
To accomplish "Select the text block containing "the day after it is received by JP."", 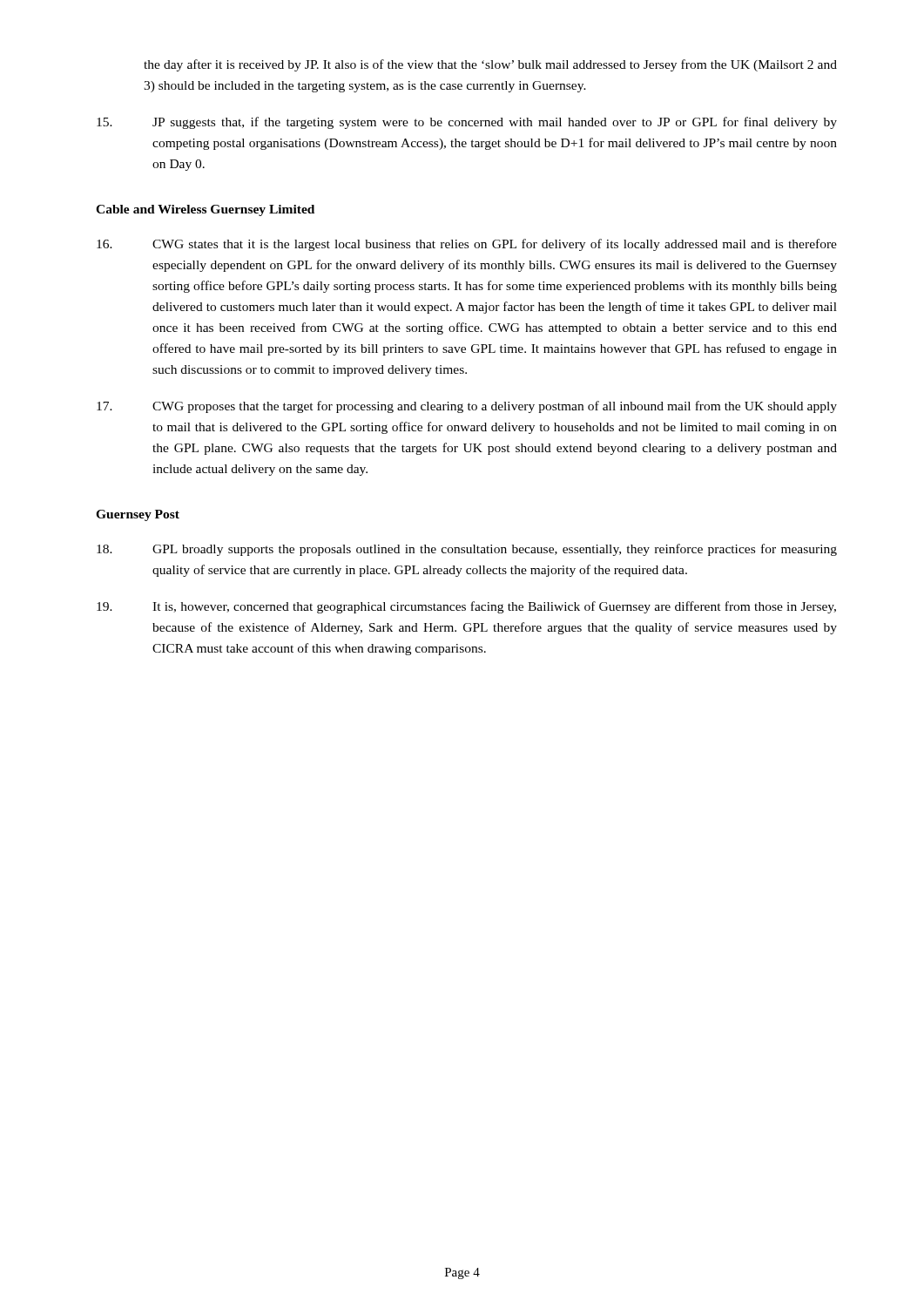I will click(490, 74).
